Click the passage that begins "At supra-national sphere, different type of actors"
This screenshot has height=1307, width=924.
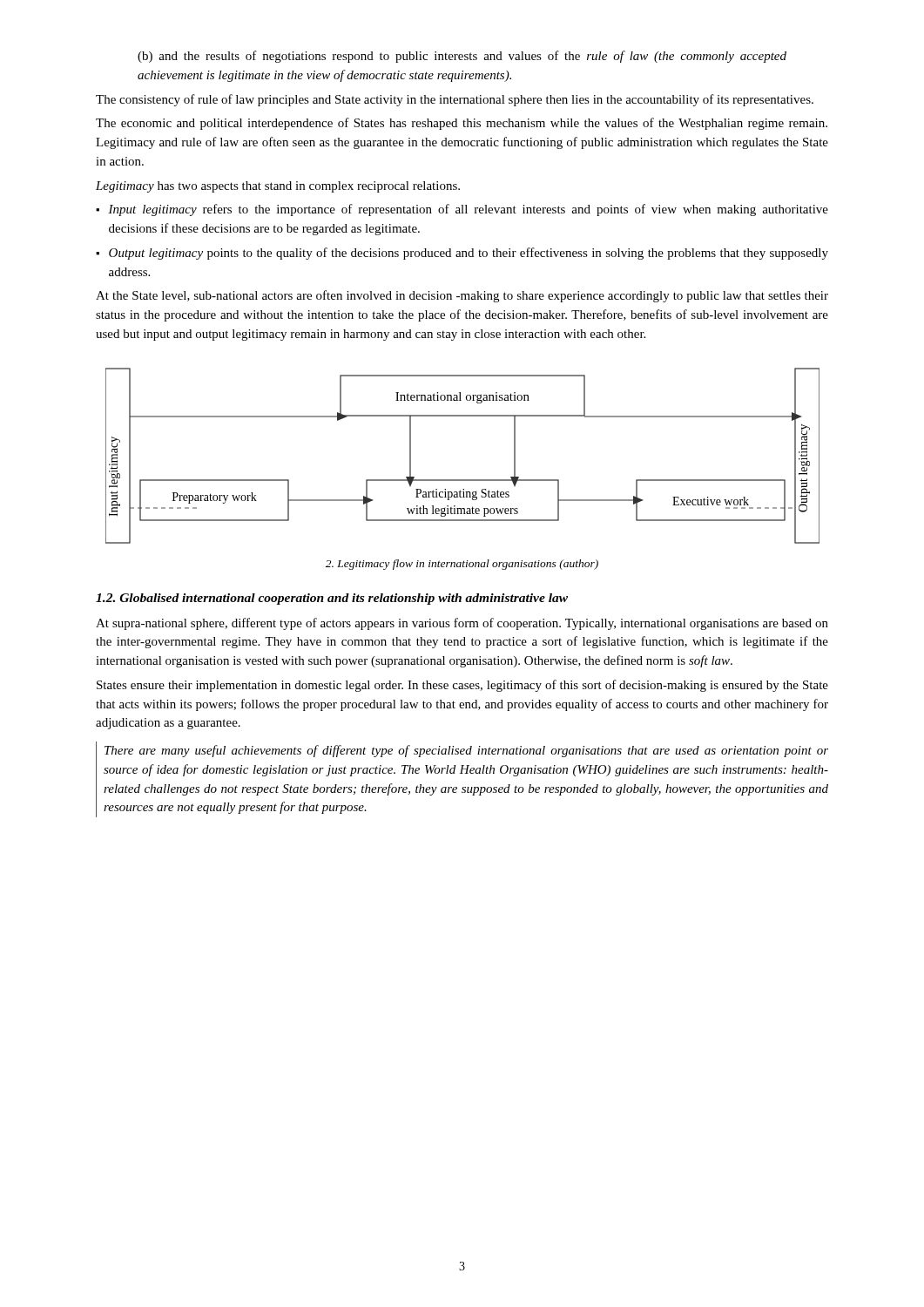(x=462, y=642)
